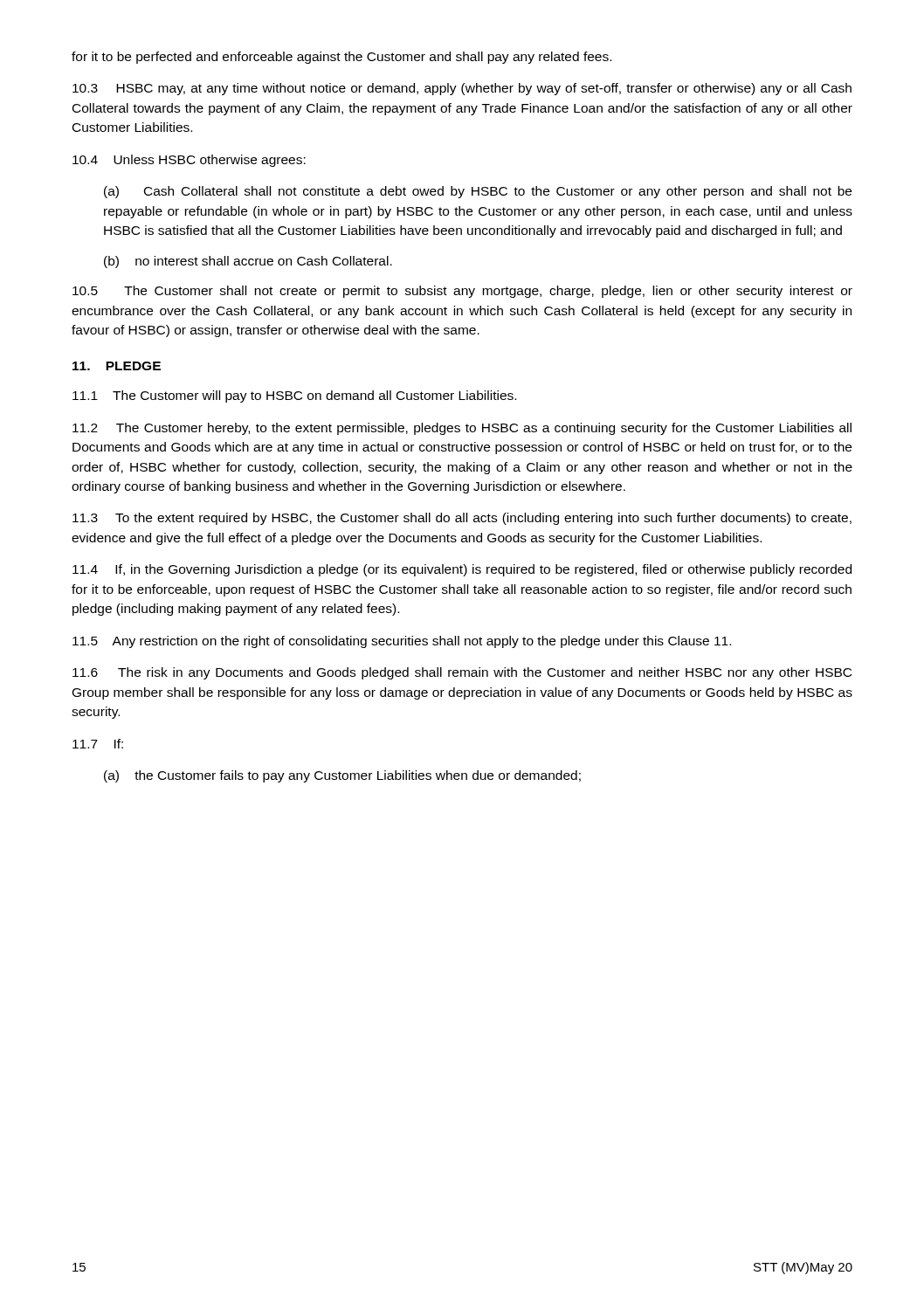Locate the region starting "5 The Customer shall not create"
The height and width of the screenshot is (1310, 924).
click(x=462, y=310)
